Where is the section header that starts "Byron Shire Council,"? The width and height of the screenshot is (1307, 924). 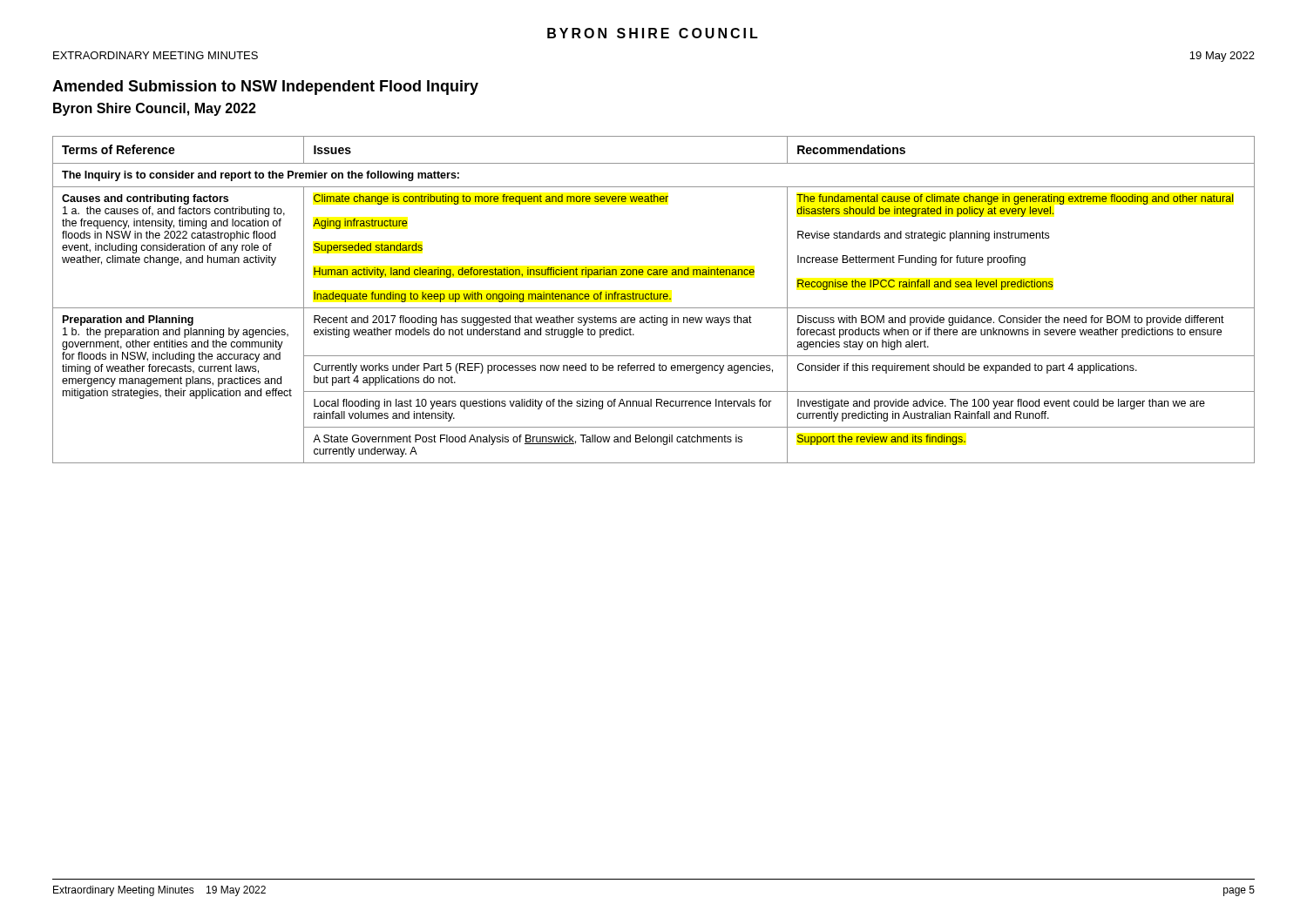point(154,108)
